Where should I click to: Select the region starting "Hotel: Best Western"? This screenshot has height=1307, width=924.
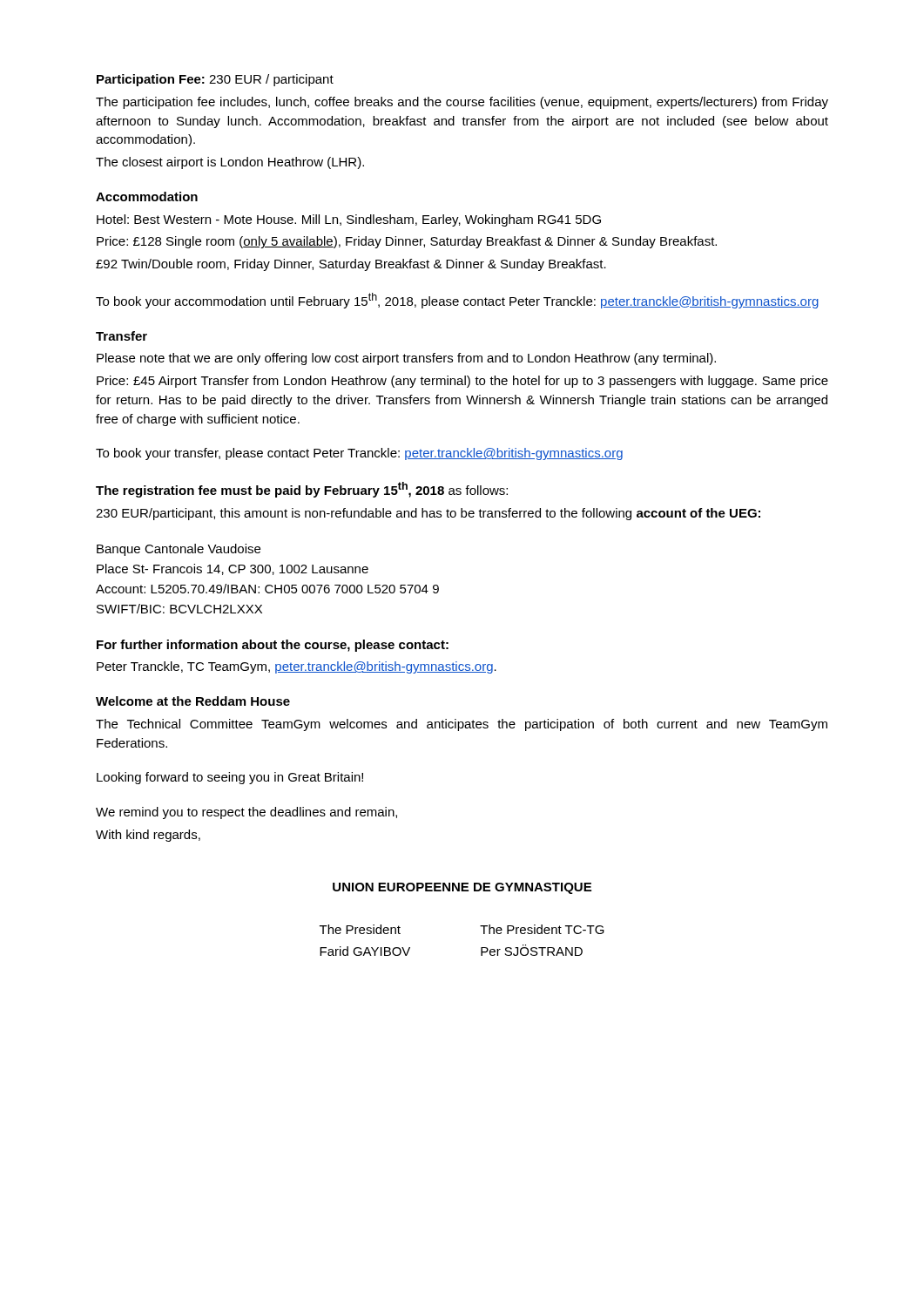pos(462,241)
